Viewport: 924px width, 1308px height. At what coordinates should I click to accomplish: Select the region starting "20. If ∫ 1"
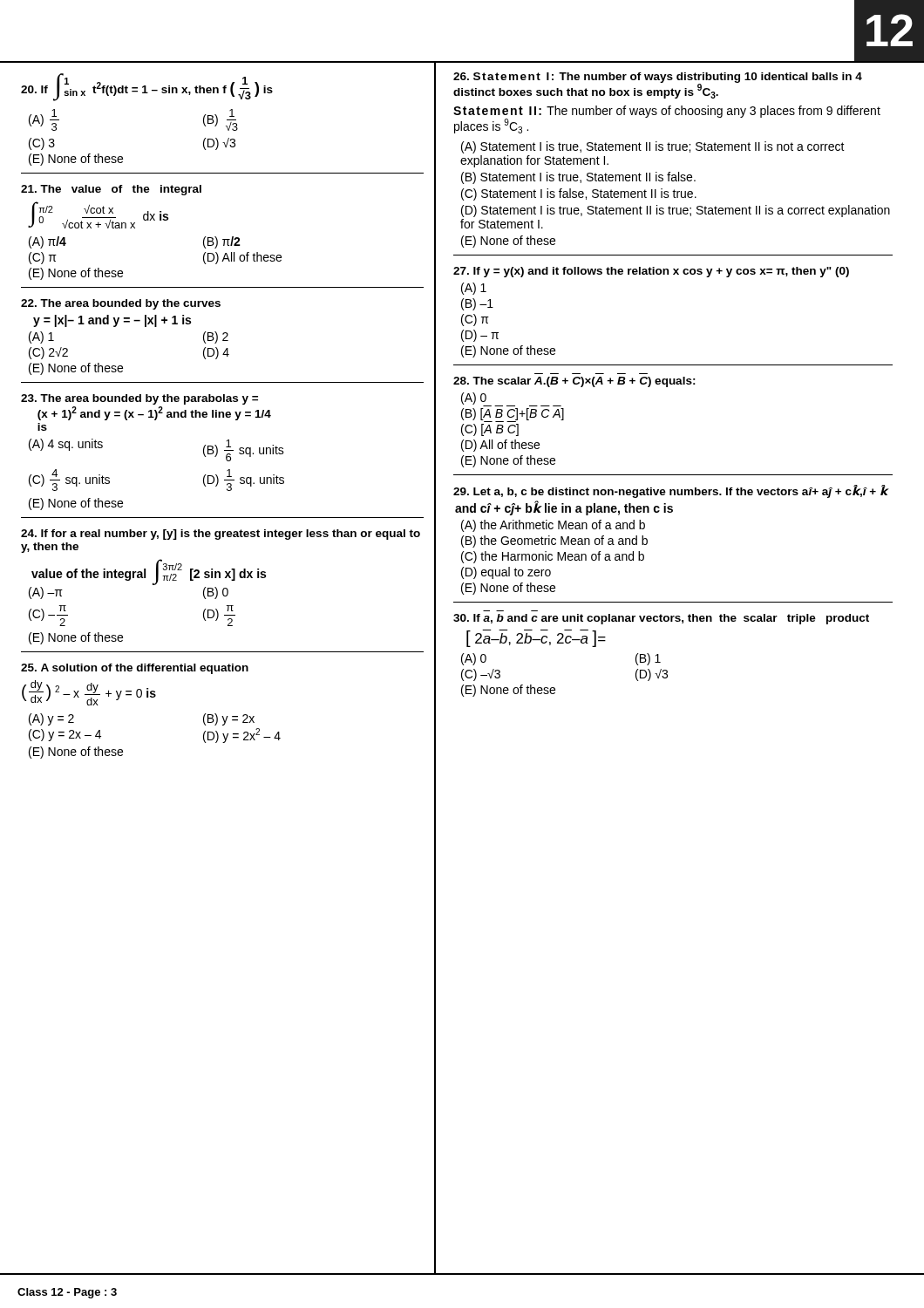coord(222,118)
